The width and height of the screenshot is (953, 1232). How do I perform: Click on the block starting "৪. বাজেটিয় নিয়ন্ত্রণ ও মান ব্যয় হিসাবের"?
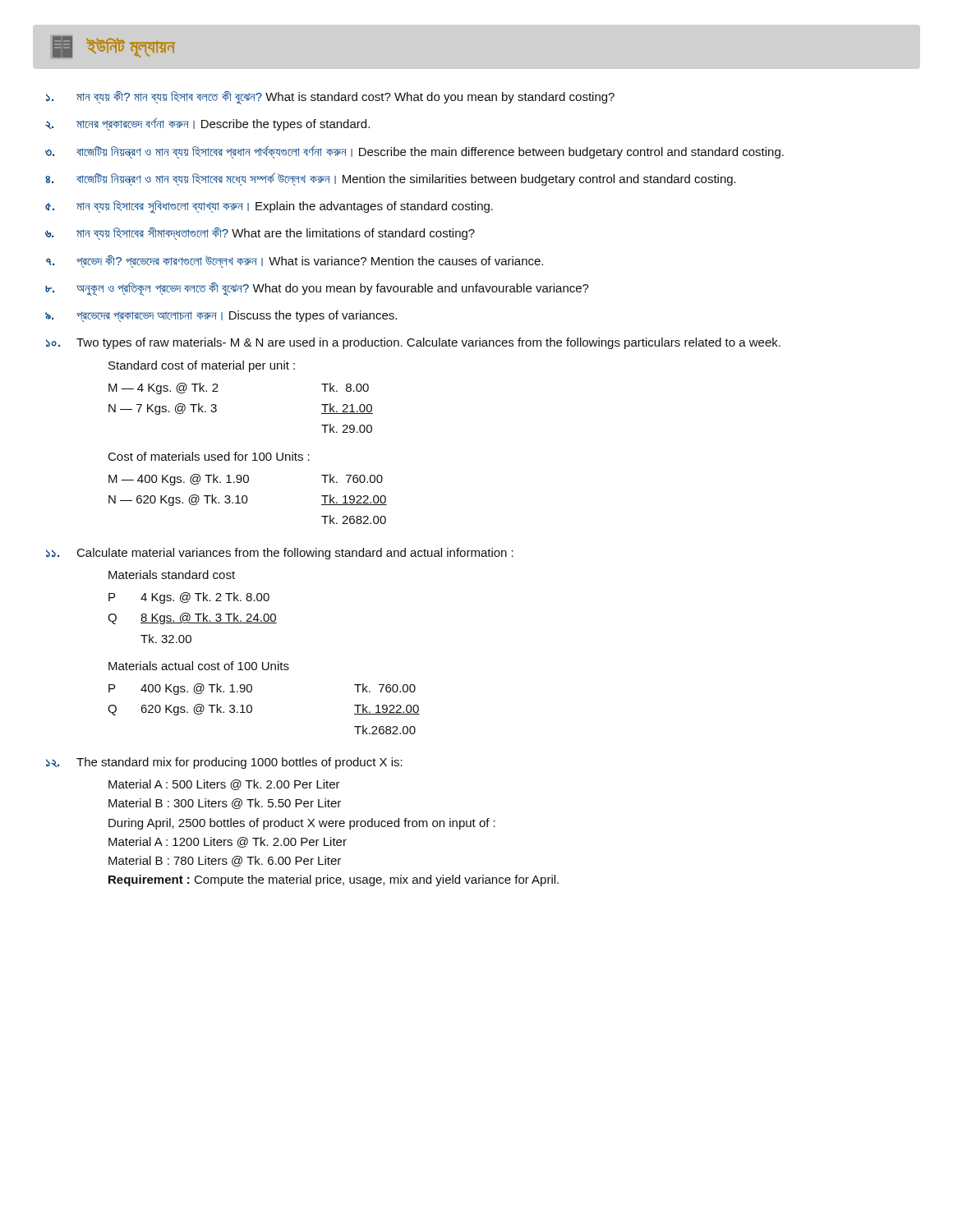point(476,179)
